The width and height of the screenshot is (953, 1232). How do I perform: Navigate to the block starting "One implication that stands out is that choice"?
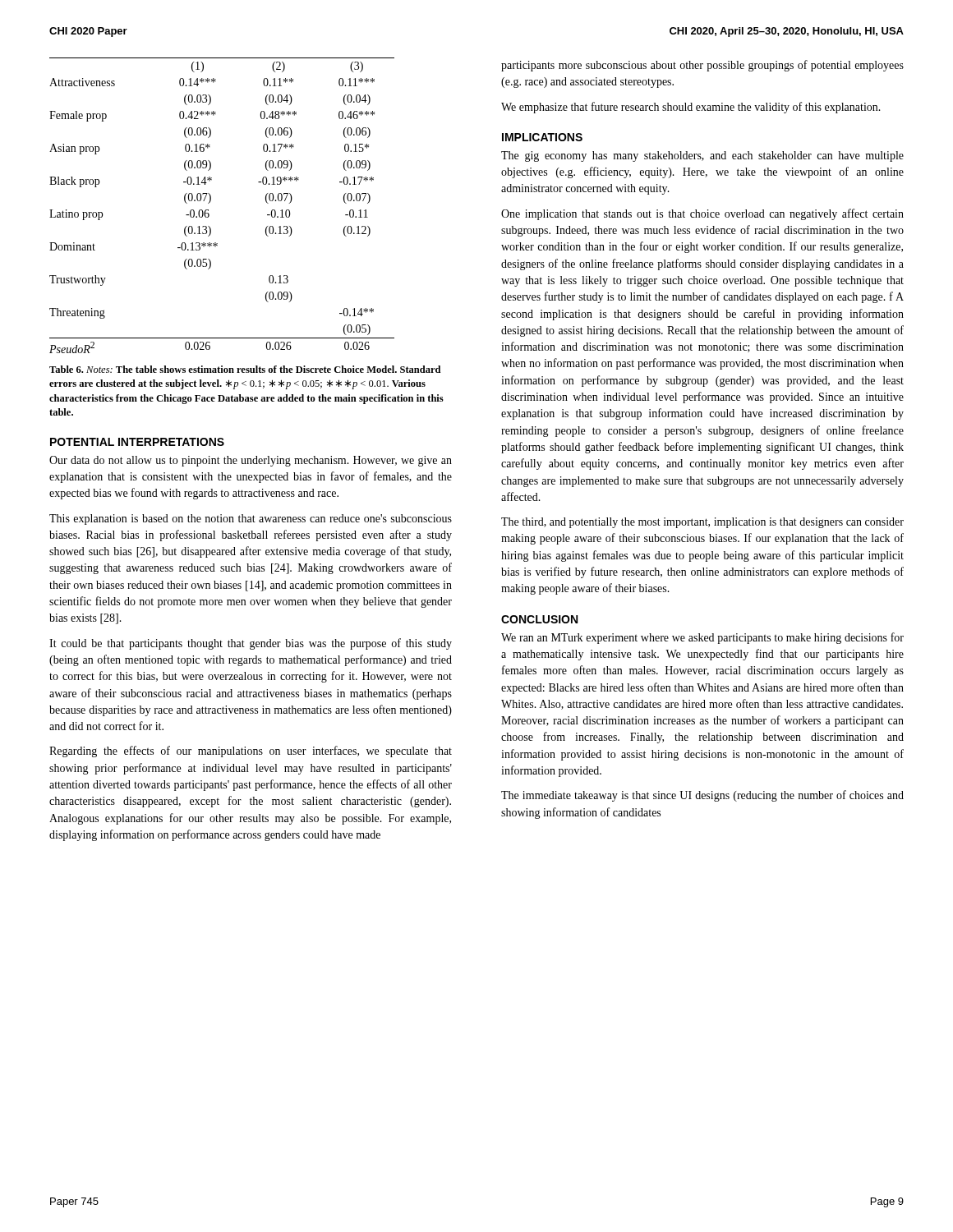point(702,355)
